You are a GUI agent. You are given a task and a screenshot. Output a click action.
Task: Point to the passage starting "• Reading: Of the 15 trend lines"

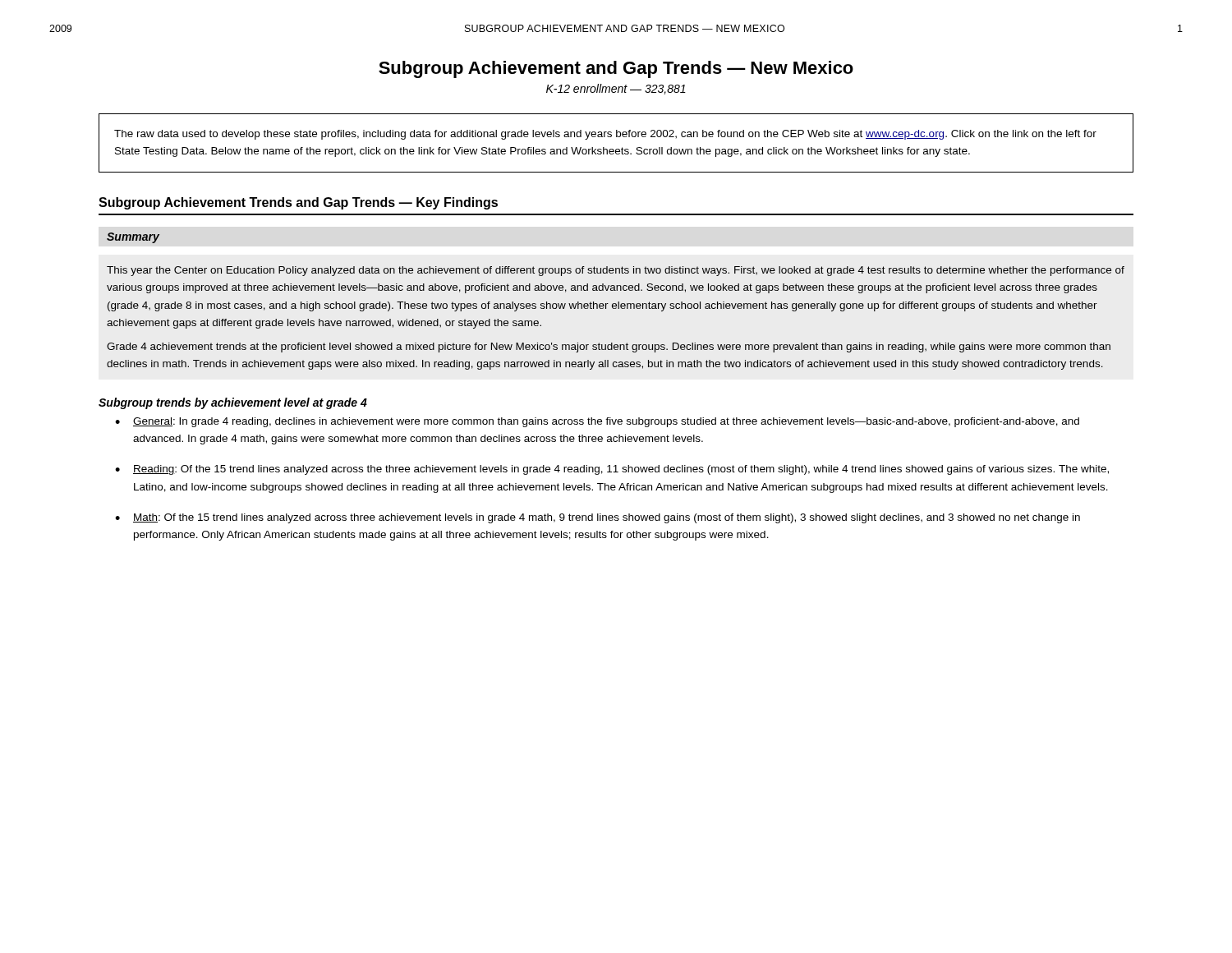click(x=624, y=478)
